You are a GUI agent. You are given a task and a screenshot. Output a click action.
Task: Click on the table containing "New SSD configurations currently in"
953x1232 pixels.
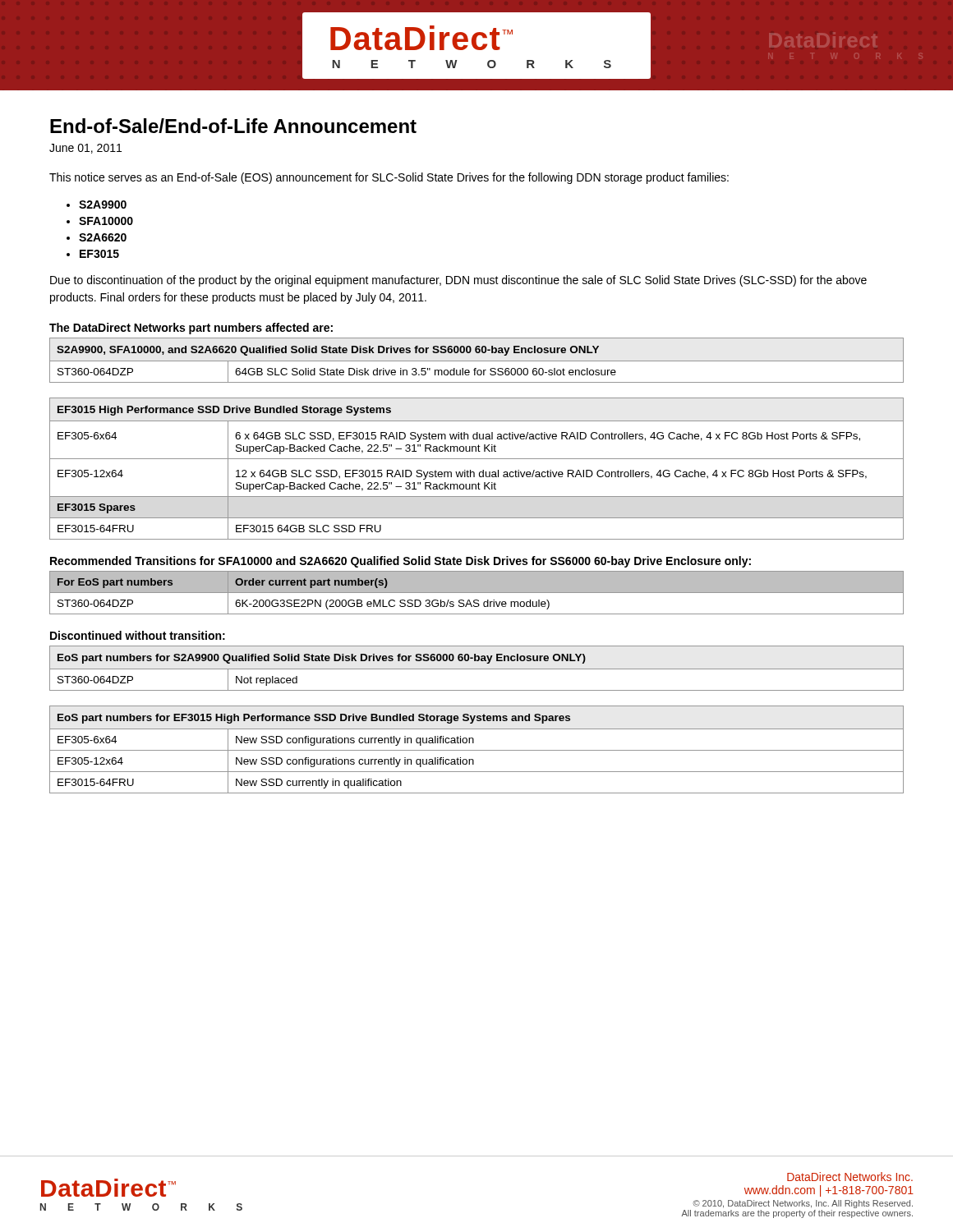pyautogui.click(x=476, y=749)
